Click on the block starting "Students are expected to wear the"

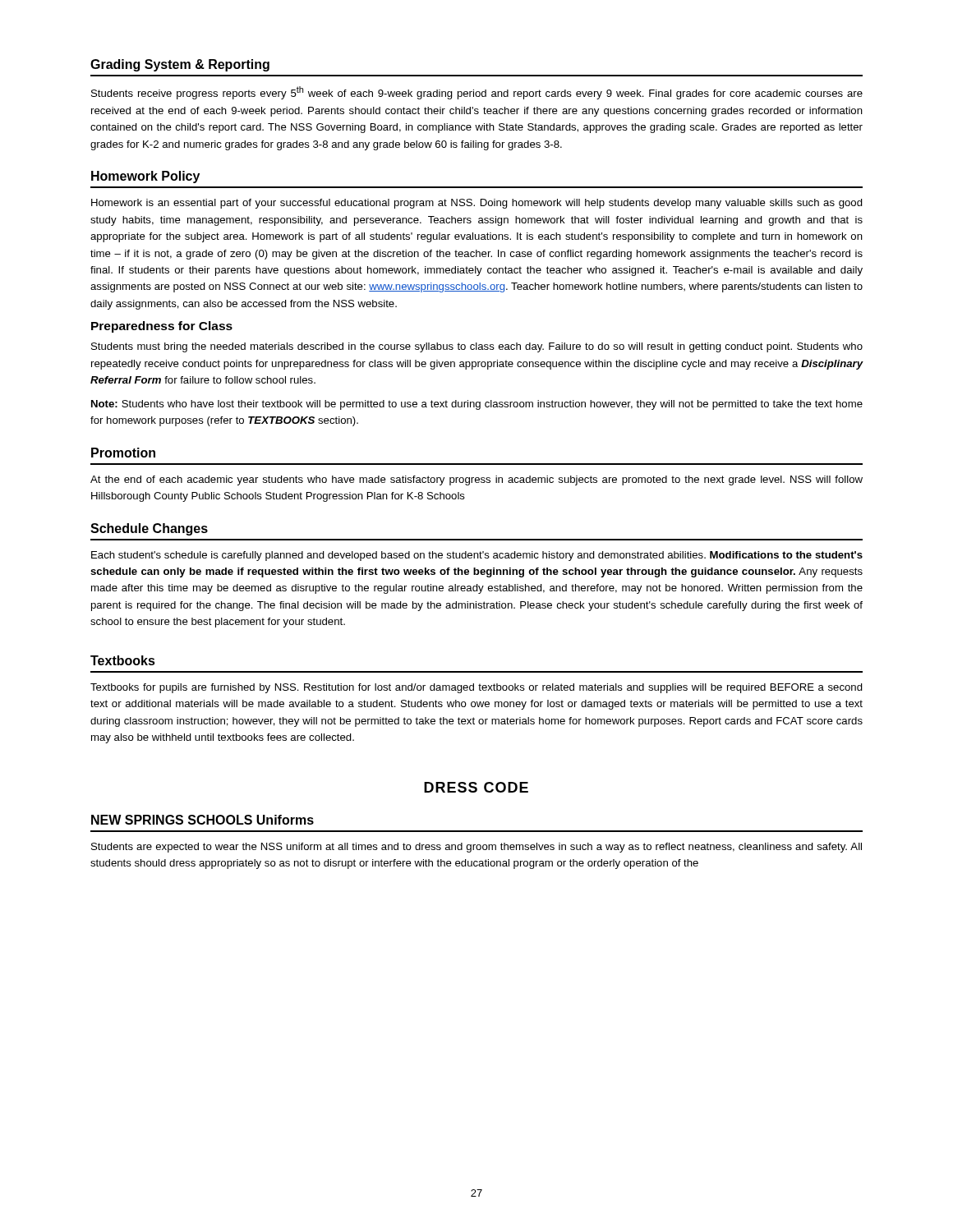click(x=476, y=855)
